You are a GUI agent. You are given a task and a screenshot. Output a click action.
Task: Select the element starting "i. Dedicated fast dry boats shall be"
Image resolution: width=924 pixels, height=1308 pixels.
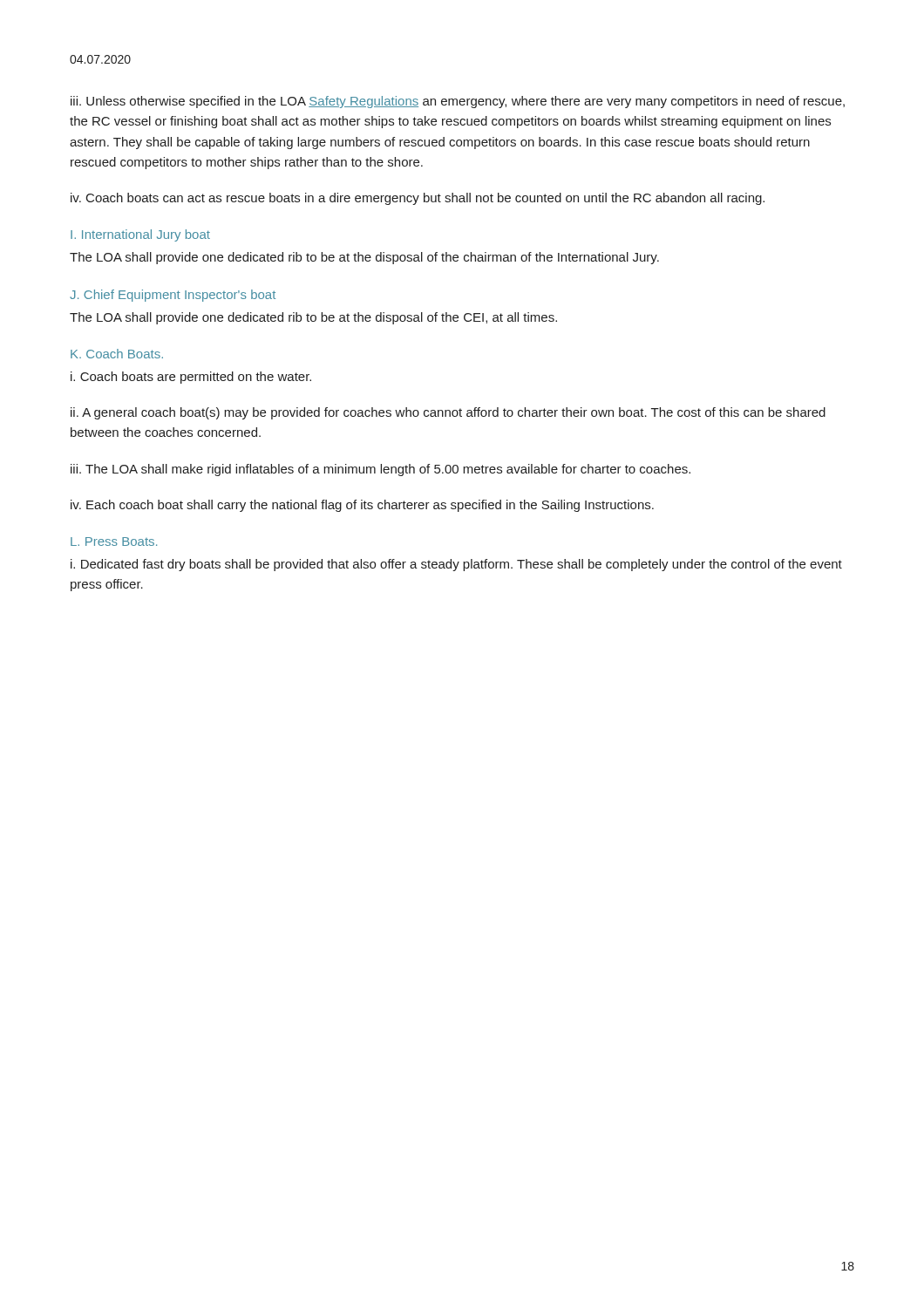pos(456,574)
